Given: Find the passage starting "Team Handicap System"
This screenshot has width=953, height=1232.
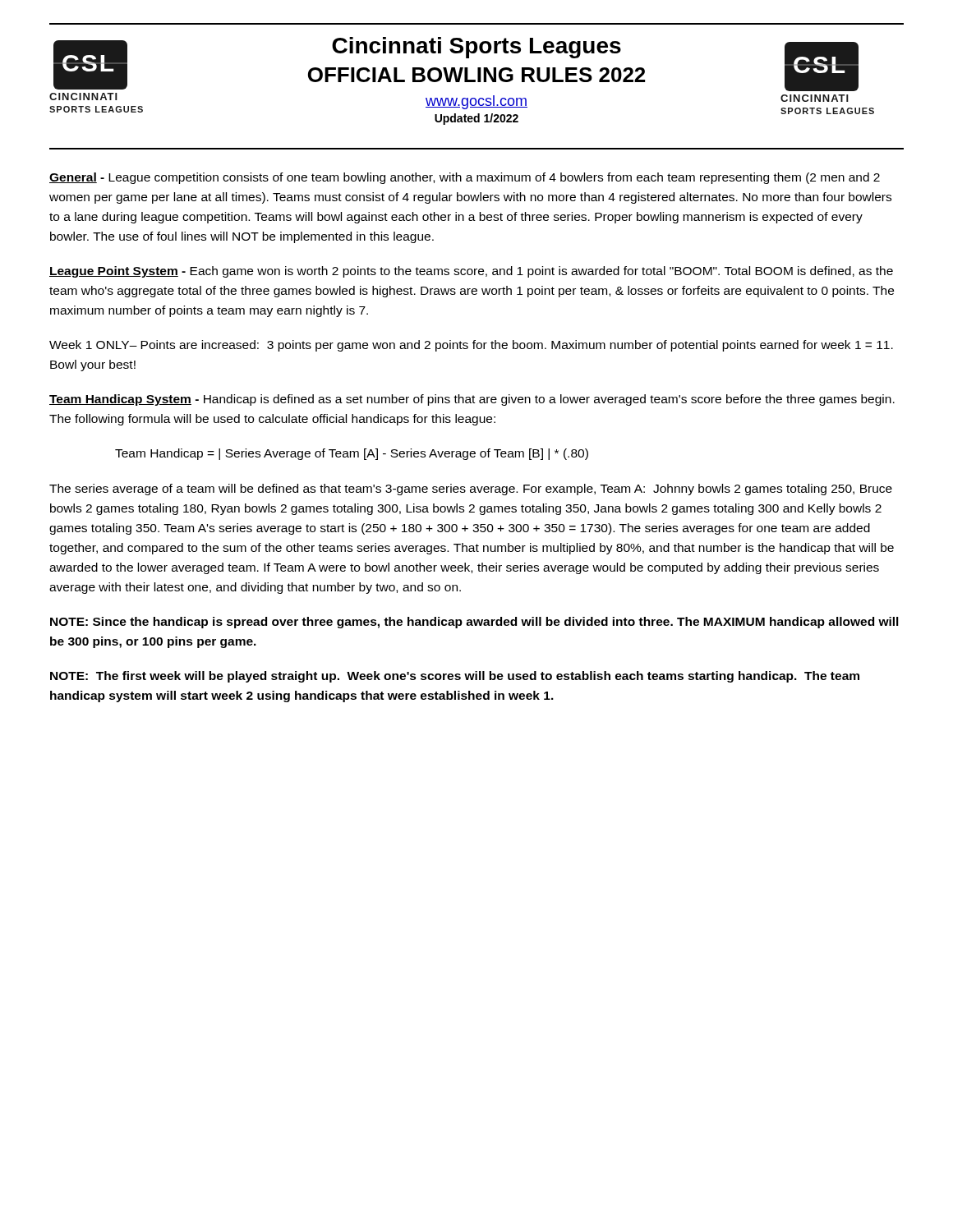Looking at the screenshot, I should (x=472, y=409).
